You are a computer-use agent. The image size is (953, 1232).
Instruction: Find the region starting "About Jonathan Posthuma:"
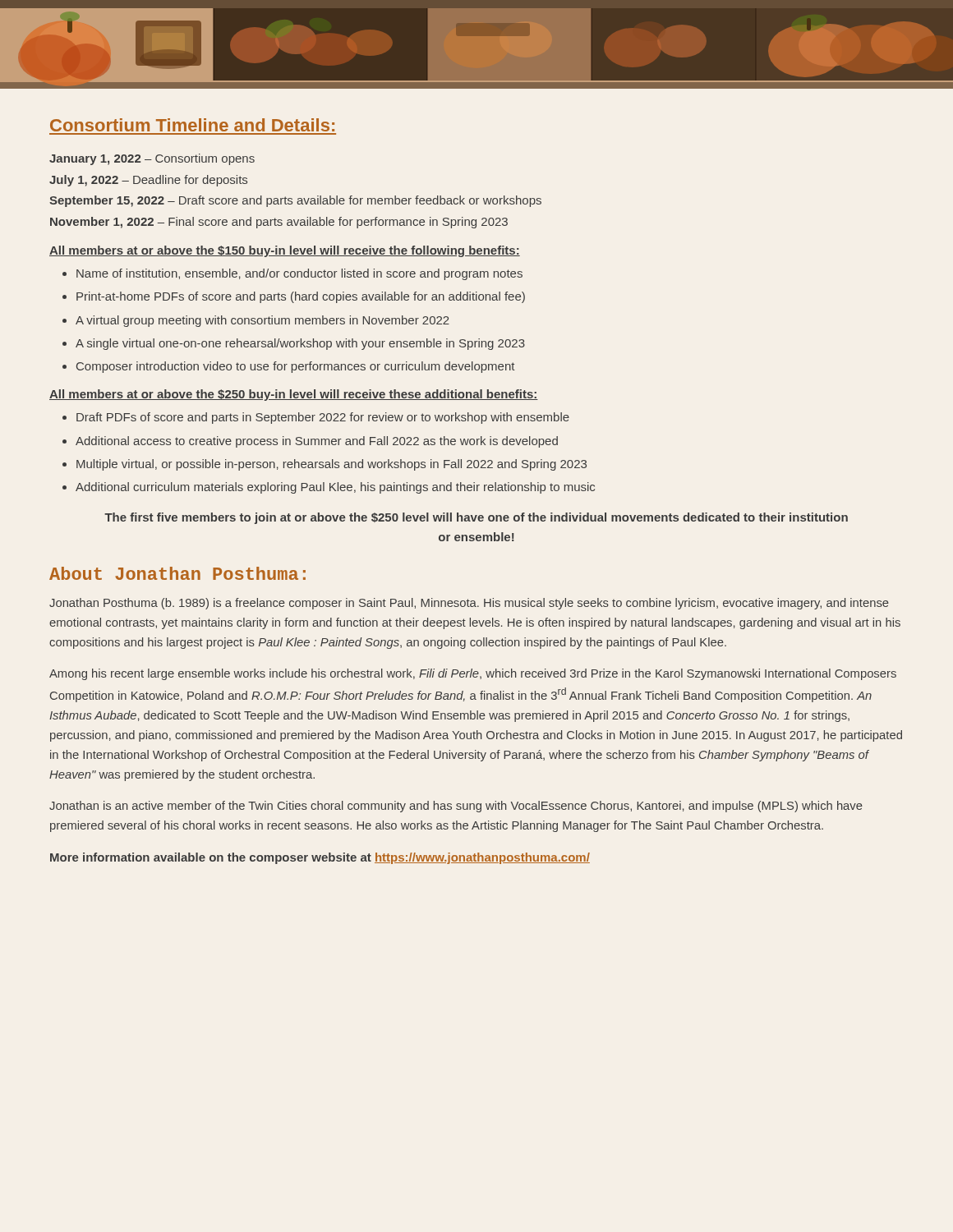179,576
